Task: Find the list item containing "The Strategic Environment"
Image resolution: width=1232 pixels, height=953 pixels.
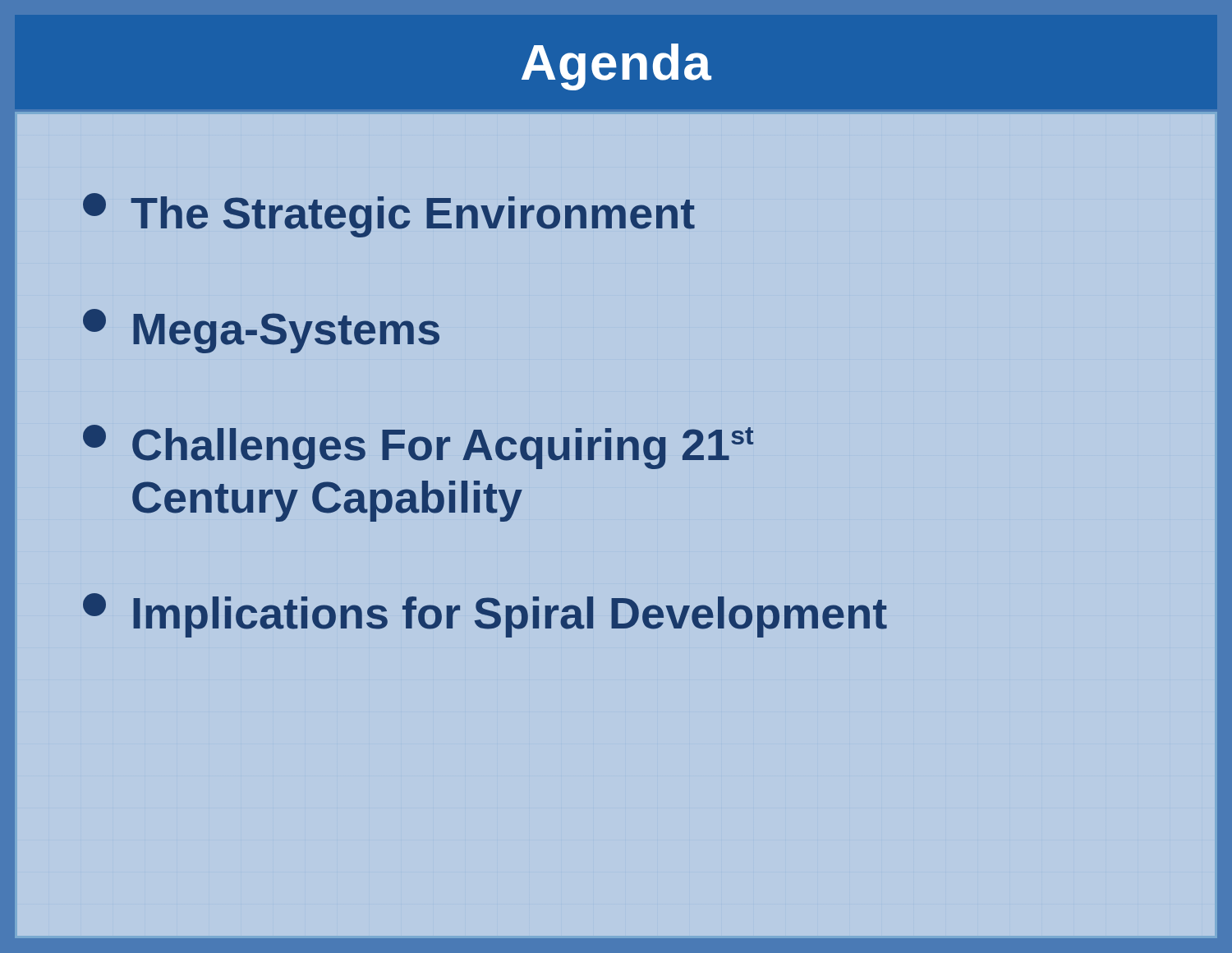Action: [389, 213]
